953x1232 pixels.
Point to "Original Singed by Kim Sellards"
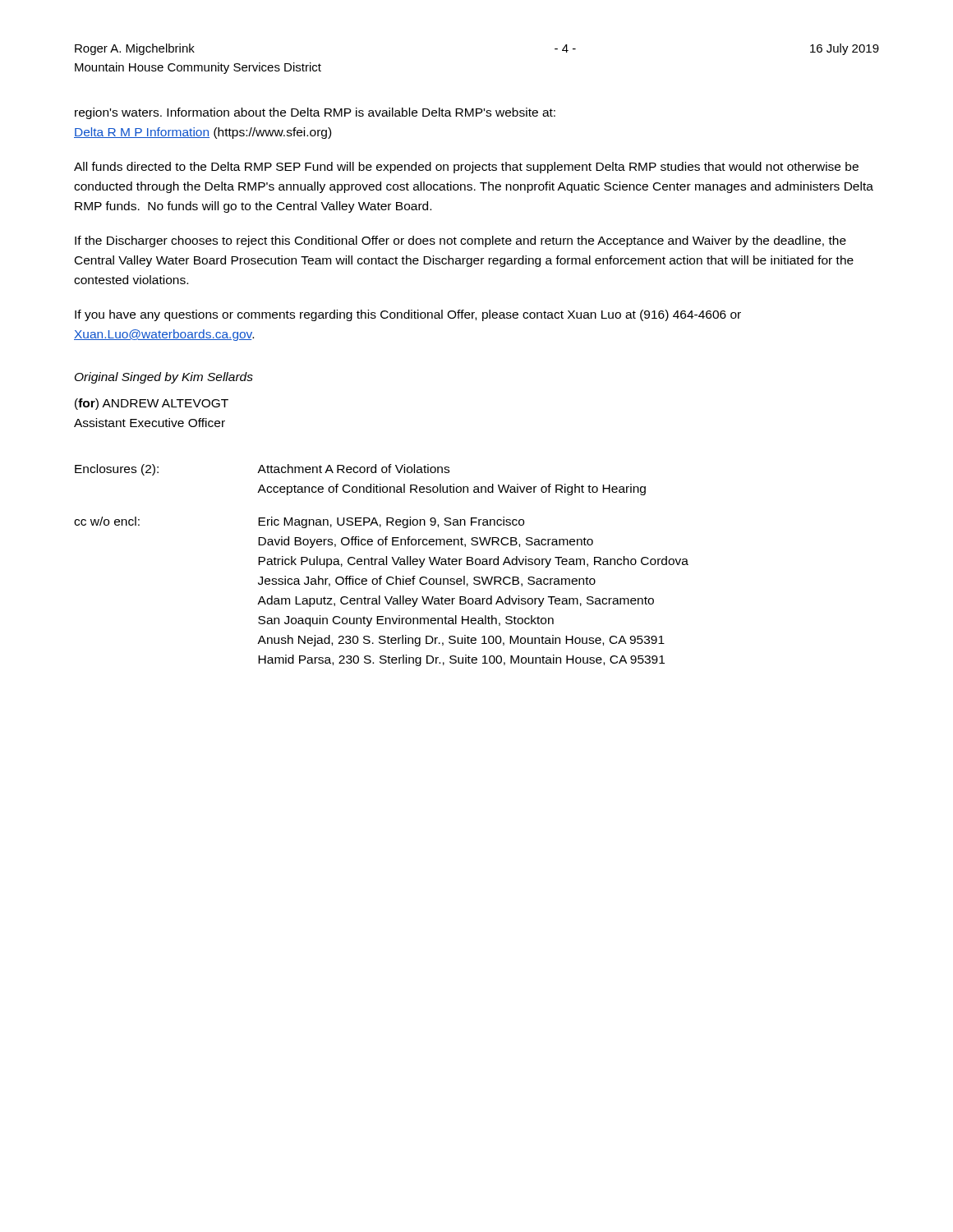(x=164, y=378)
